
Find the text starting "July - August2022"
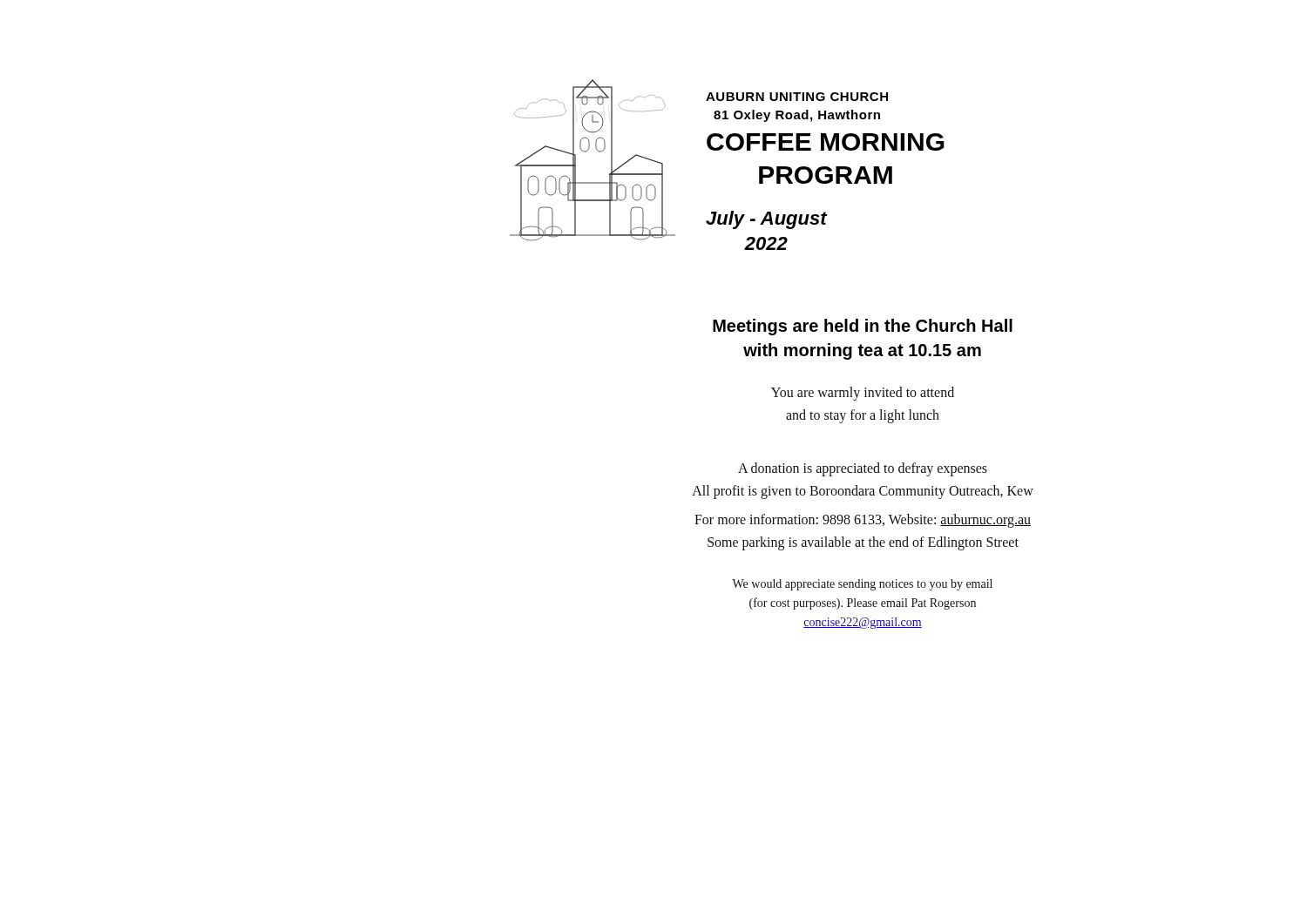pos(766,231)
